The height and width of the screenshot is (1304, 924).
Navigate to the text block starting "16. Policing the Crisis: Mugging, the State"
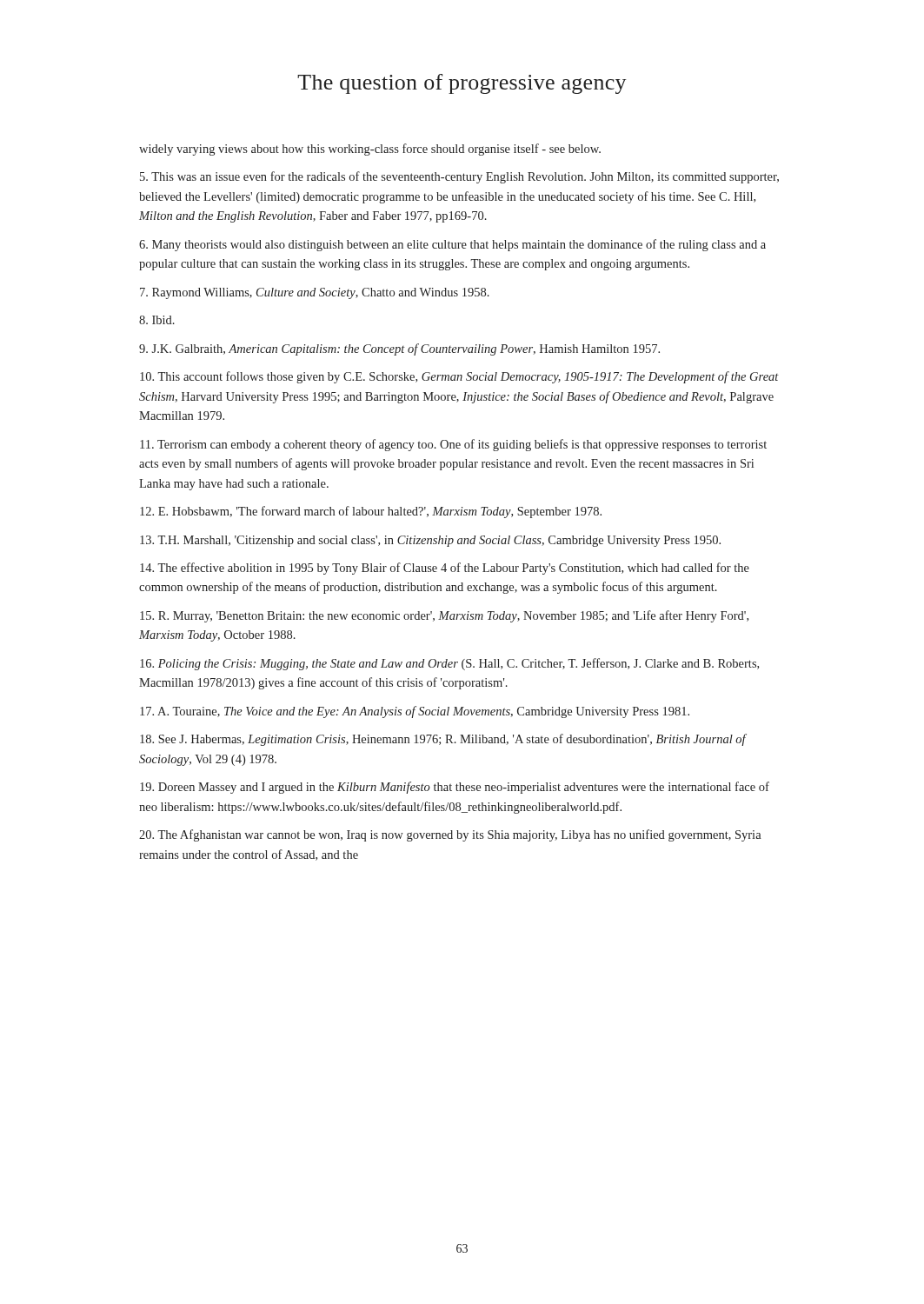click(x=449, y=673)
